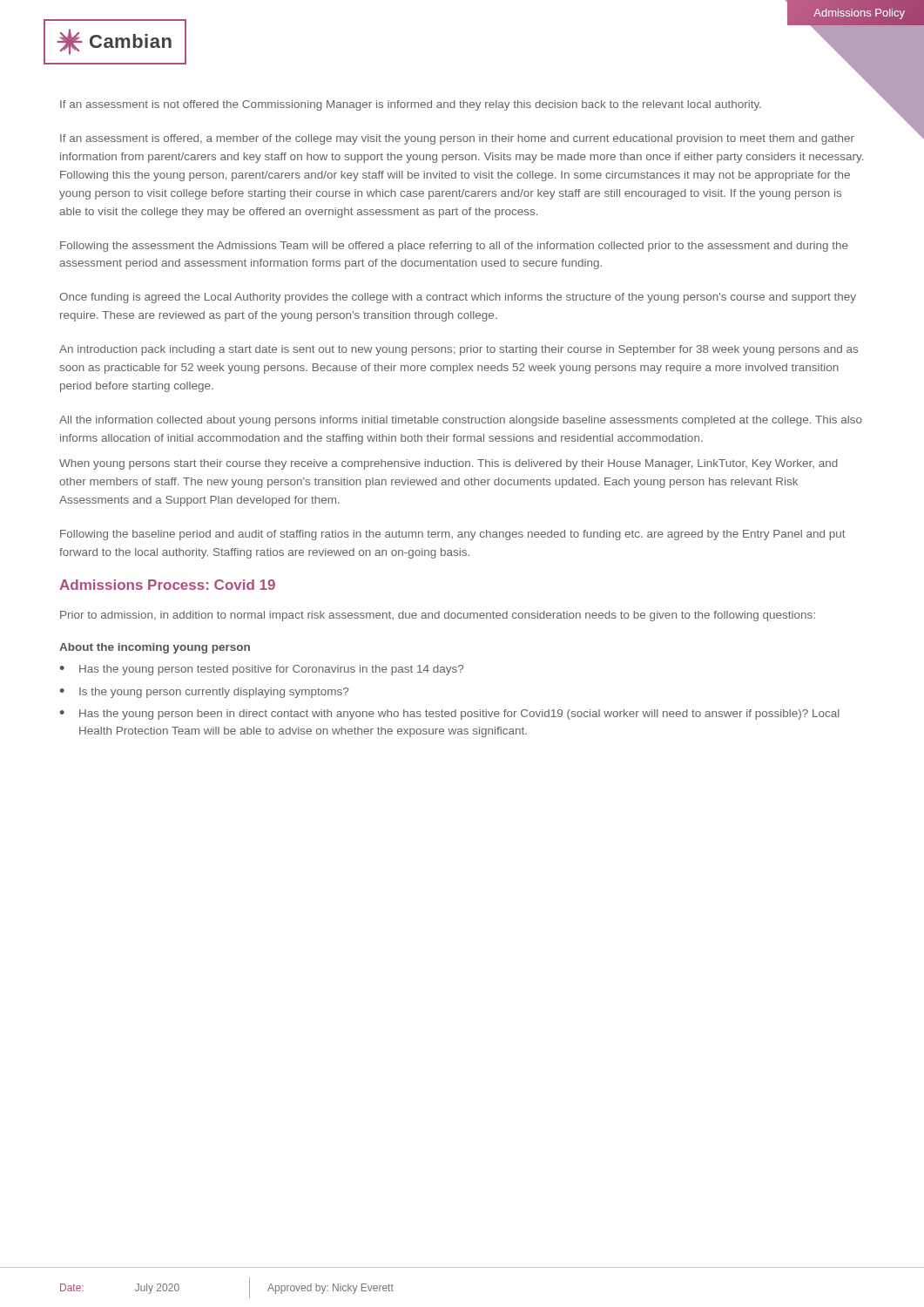The width and height of the screenshot is (924, 1307).
Task: Navigate to the passage starting "An introduction pack including a start date is"
Action: click(459, 367)
